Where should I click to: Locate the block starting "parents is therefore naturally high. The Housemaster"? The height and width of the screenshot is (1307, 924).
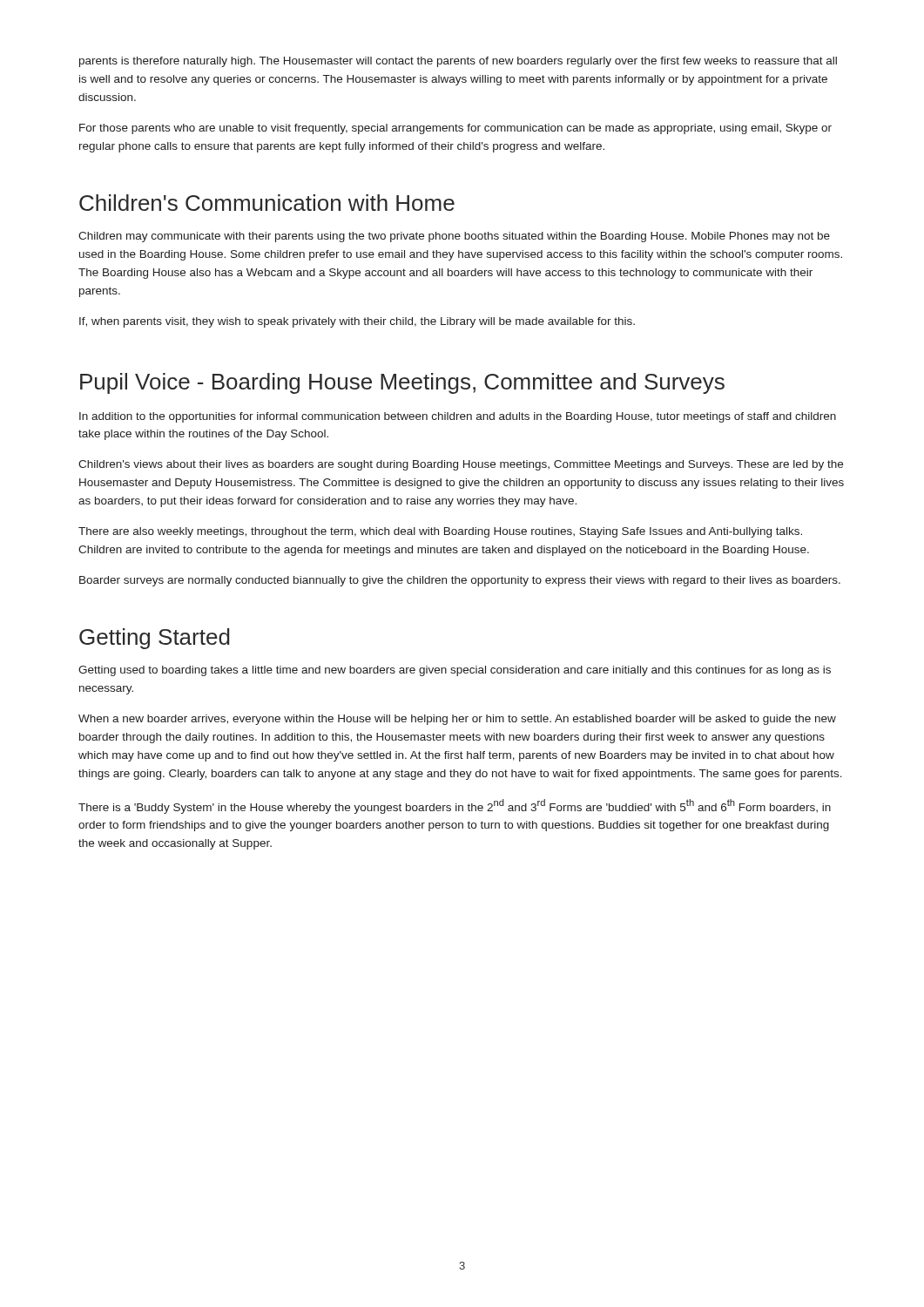point(458,79)
